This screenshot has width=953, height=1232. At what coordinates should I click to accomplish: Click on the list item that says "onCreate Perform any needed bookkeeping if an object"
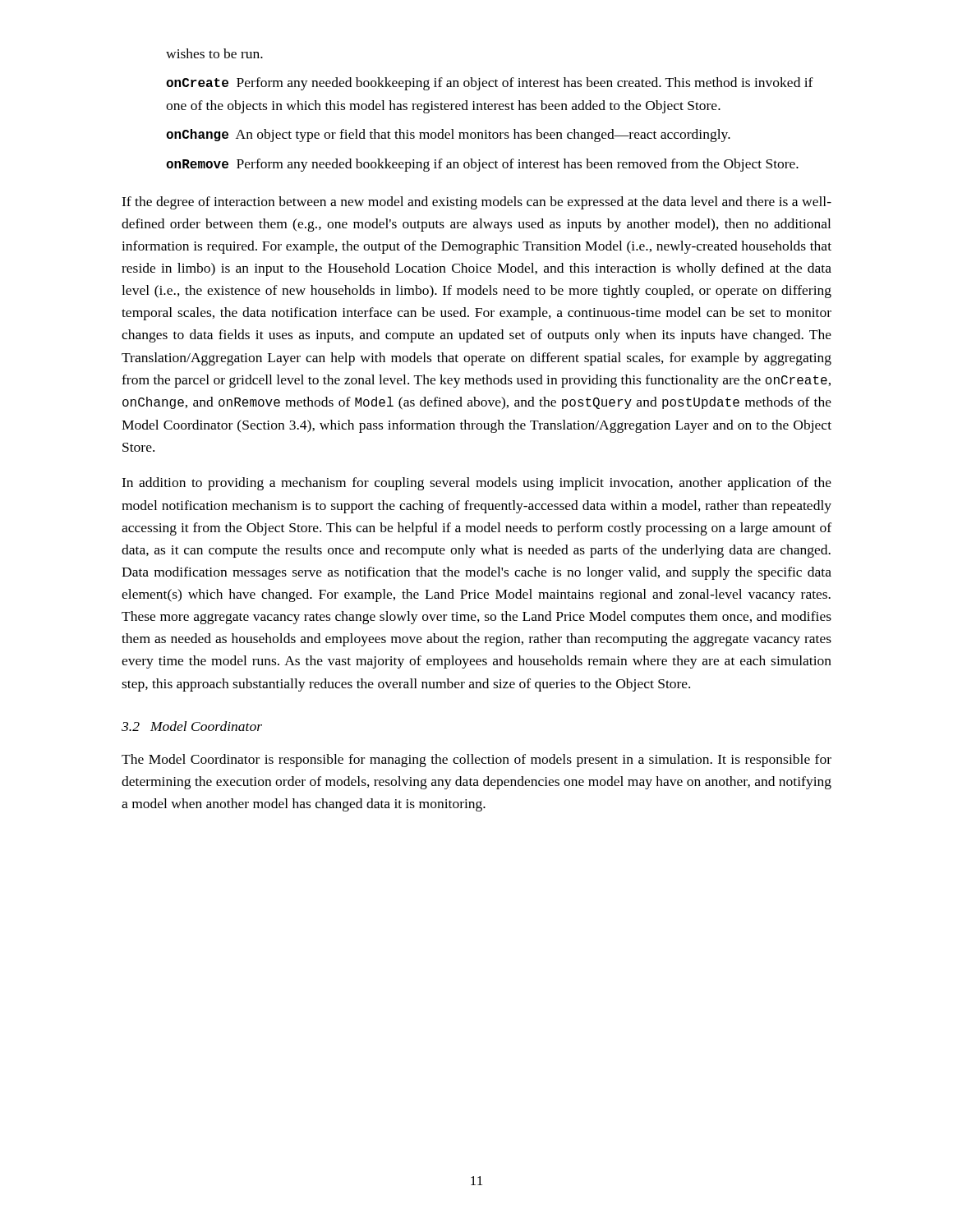489,94
